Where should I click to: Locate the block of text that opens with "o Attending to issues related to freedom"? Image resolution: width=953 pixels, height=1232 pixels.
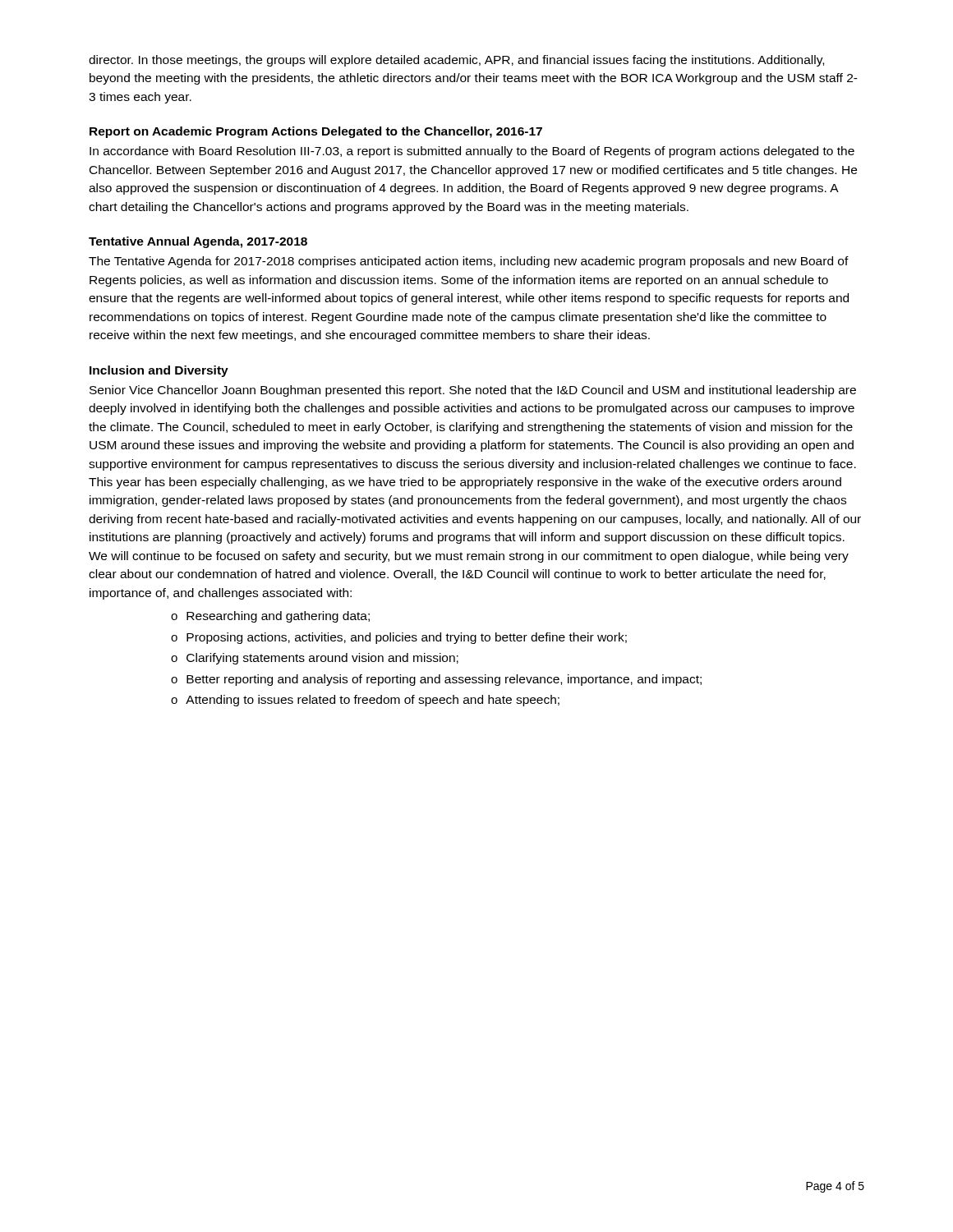click(518, 700)
